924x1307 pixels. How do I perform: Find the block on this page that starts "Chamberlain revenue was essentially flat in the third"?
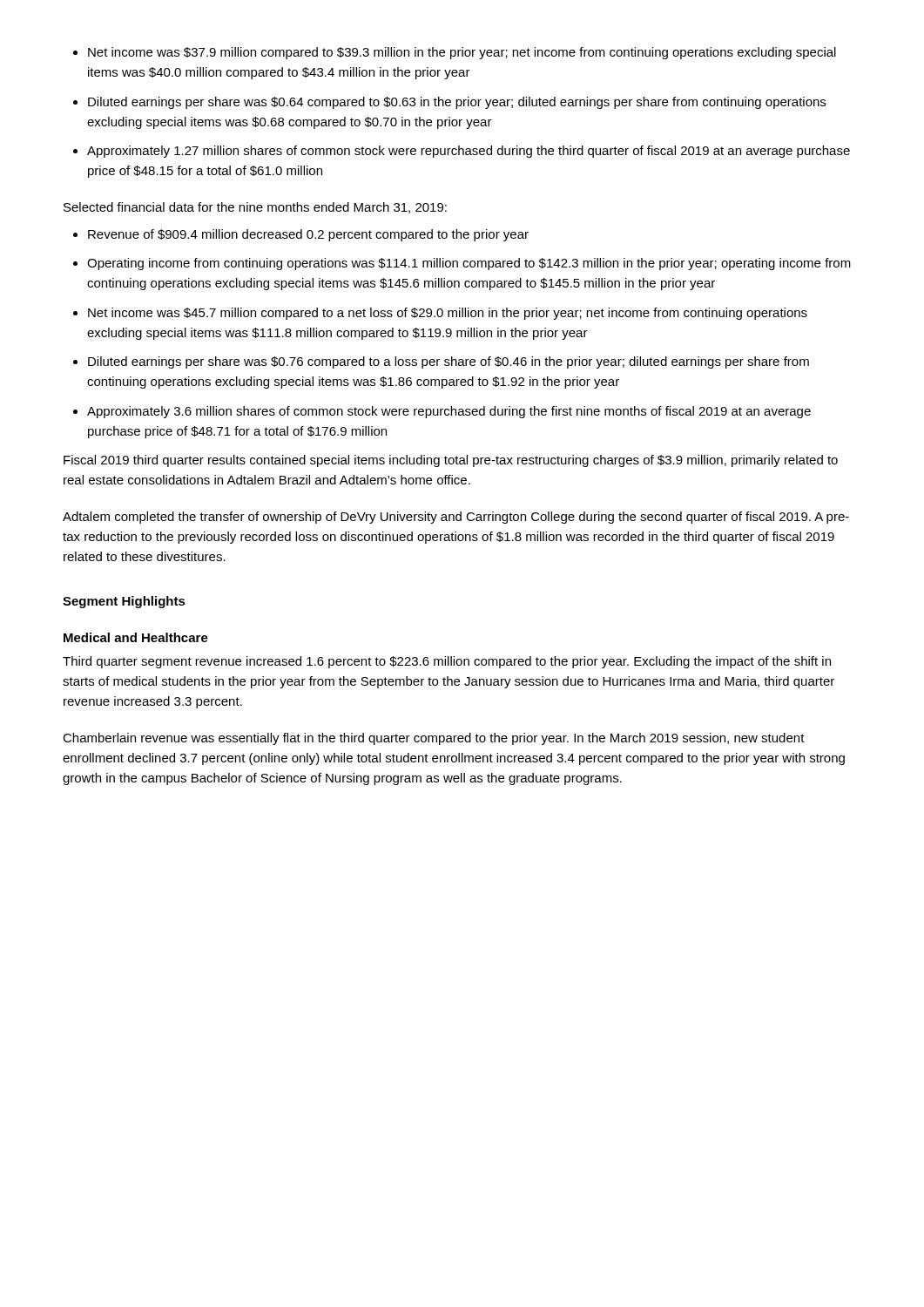pos(454,757)
